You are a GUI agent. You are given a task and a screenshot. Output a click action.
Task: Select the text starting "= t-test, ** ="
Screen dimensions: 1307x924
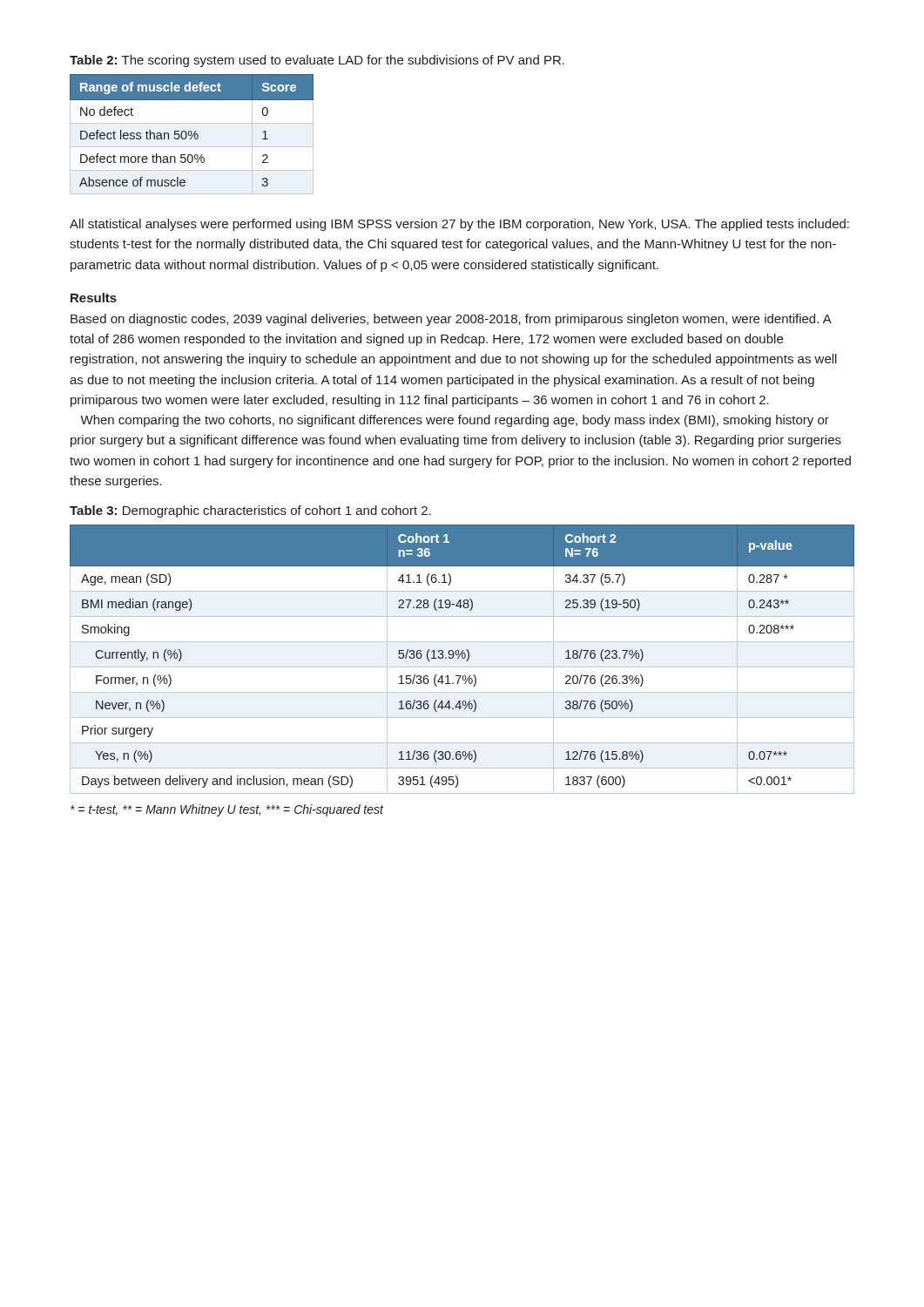[226, 809]
